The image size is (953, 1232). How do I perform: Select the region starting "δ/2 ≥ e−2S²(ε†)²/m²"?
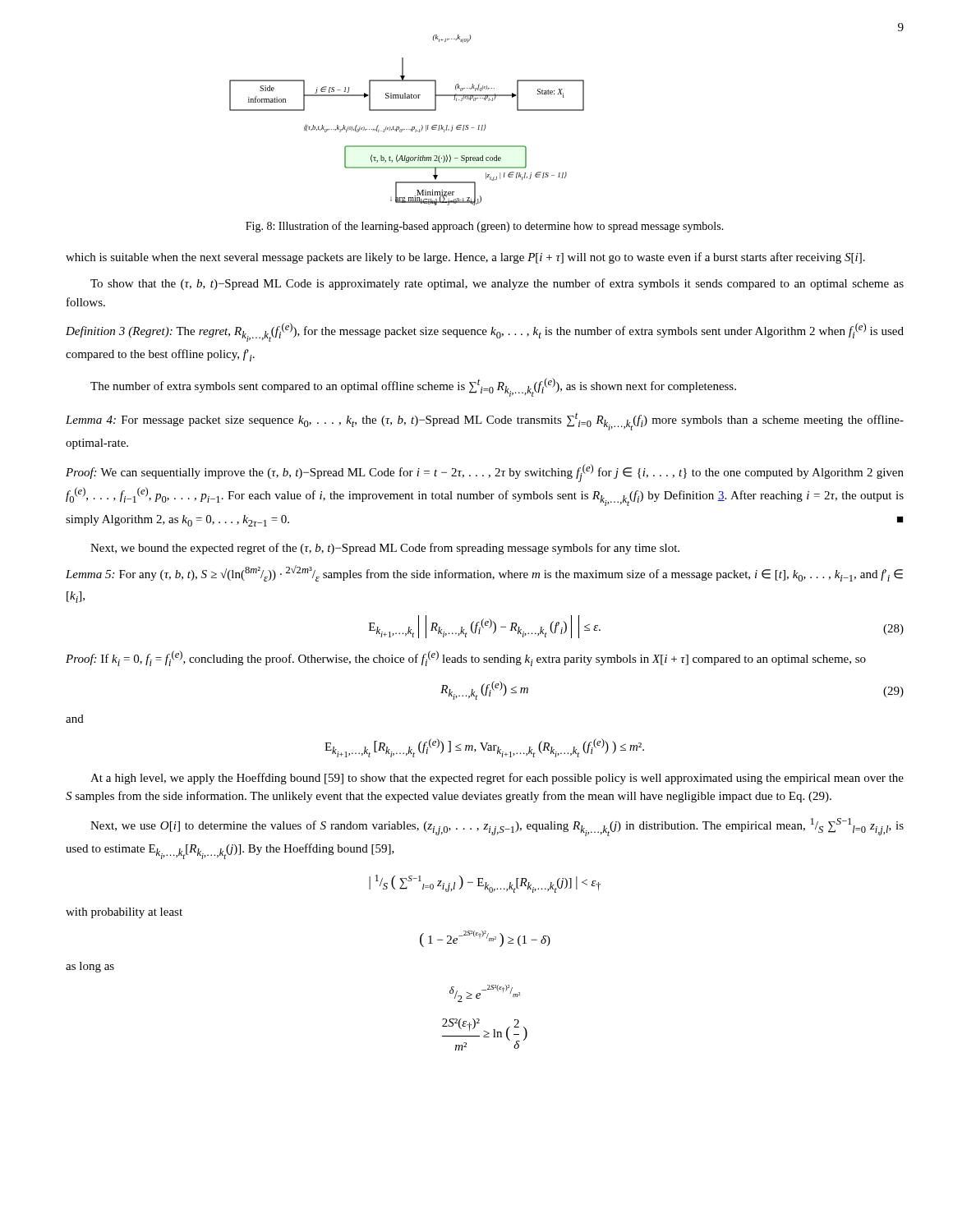(485, 994)
